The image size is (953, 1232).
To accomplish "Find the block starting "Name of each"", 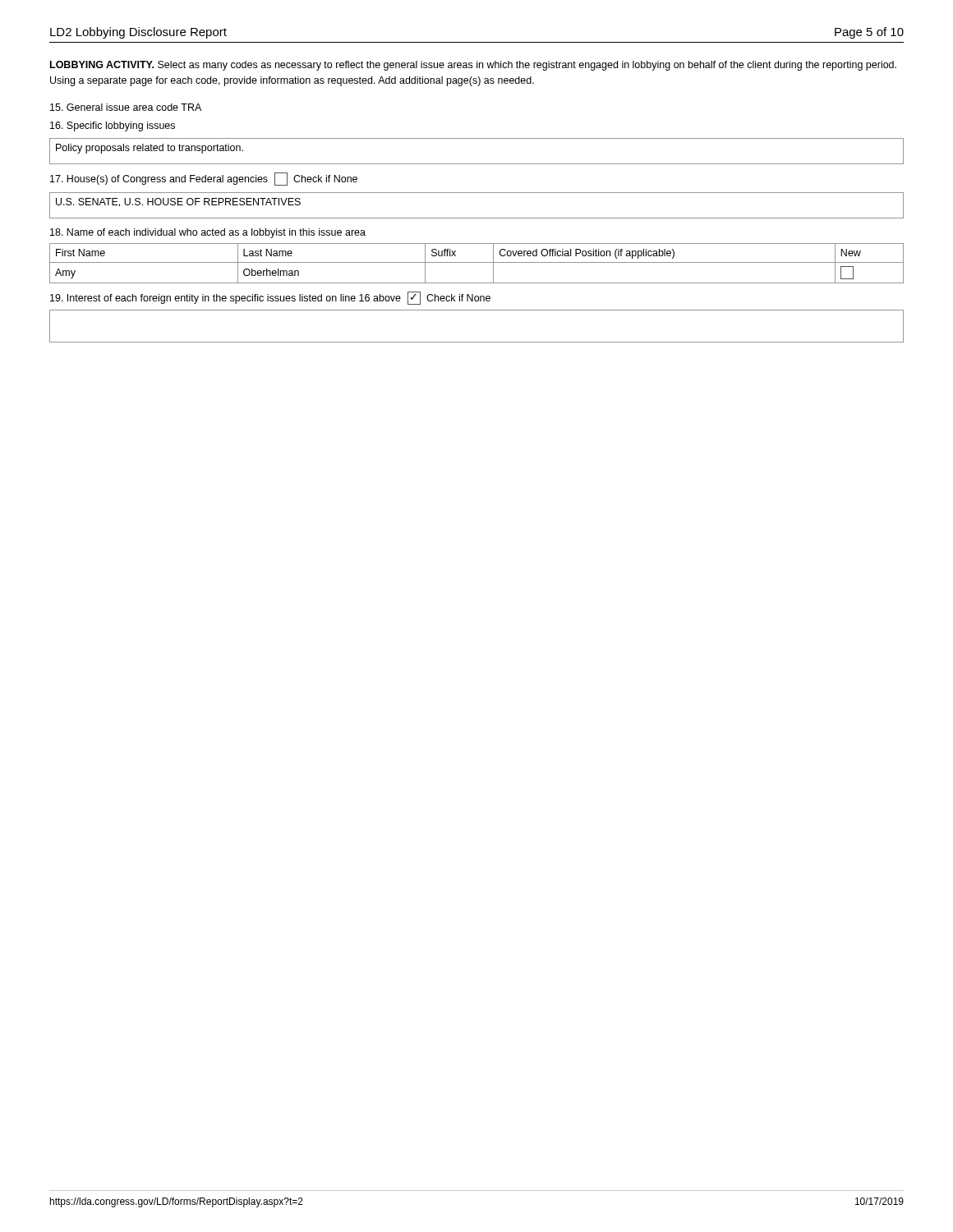I will [x=207, y=232].
